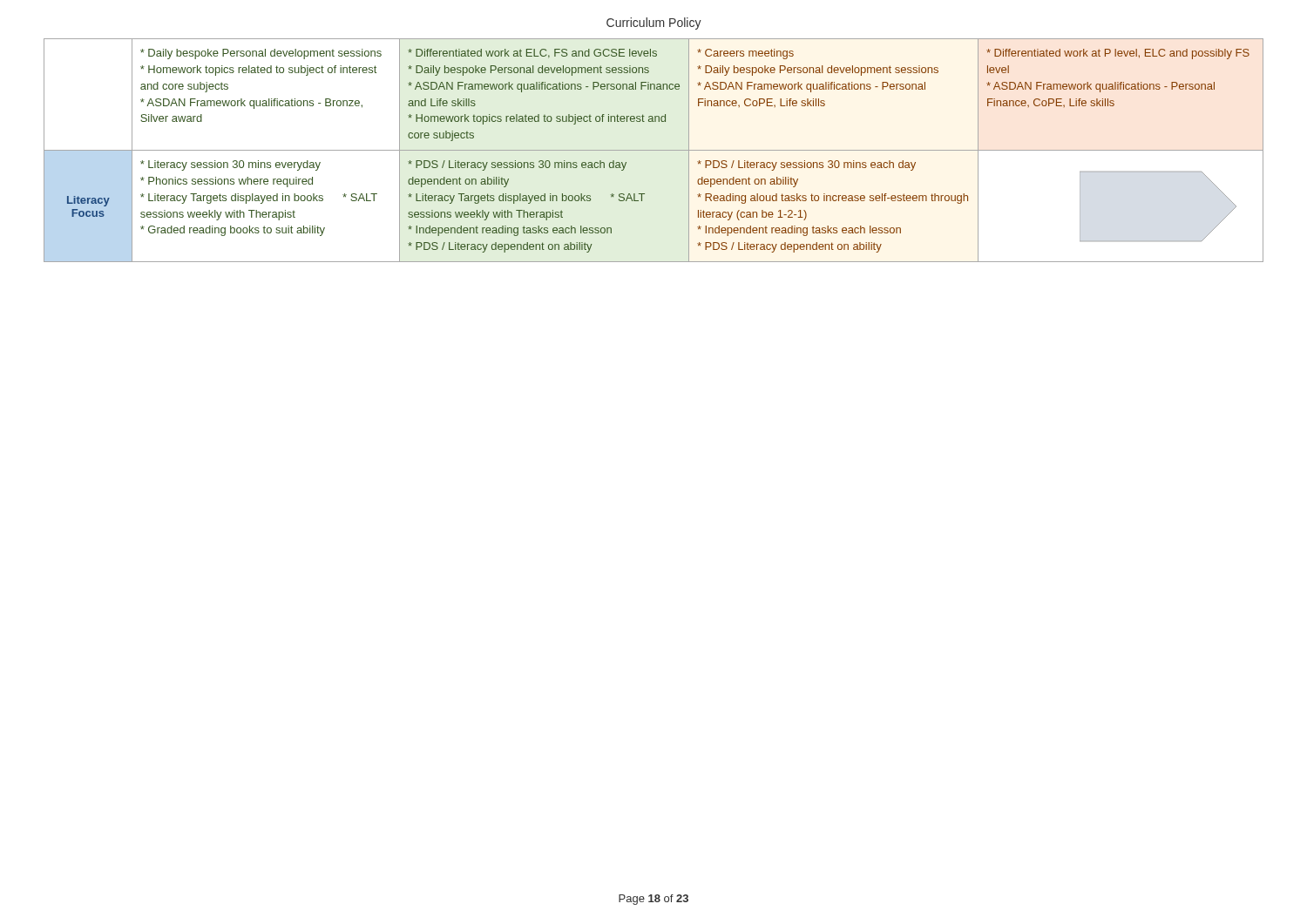This screenshot has width=1307, height=924.
Task: Click on the table containing "* Differentiated work"
Action: click(654, 150)
